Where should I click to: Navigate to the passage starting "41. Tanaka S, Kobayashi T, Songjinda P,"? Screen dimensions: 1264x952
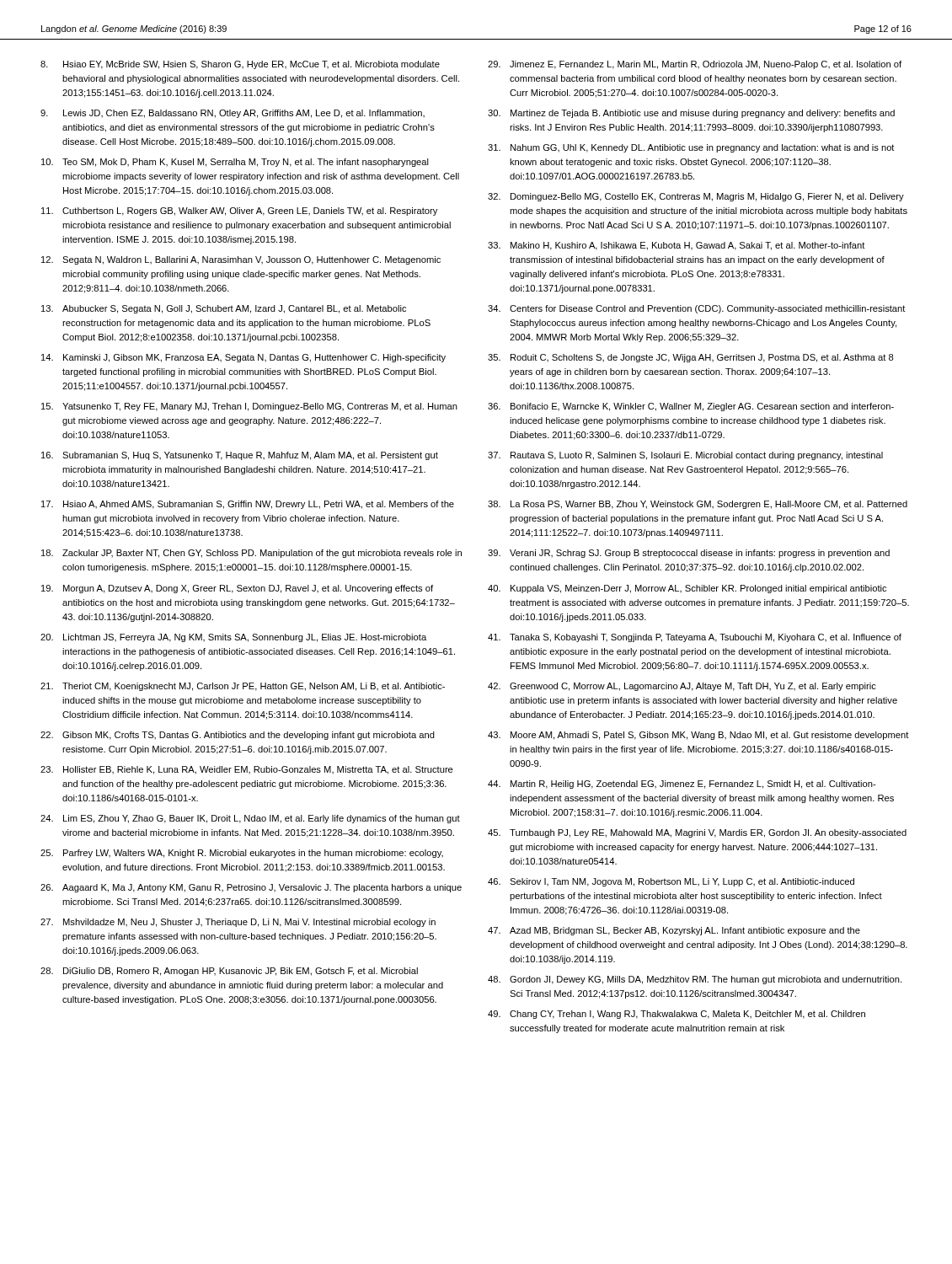tap(700, 651)
